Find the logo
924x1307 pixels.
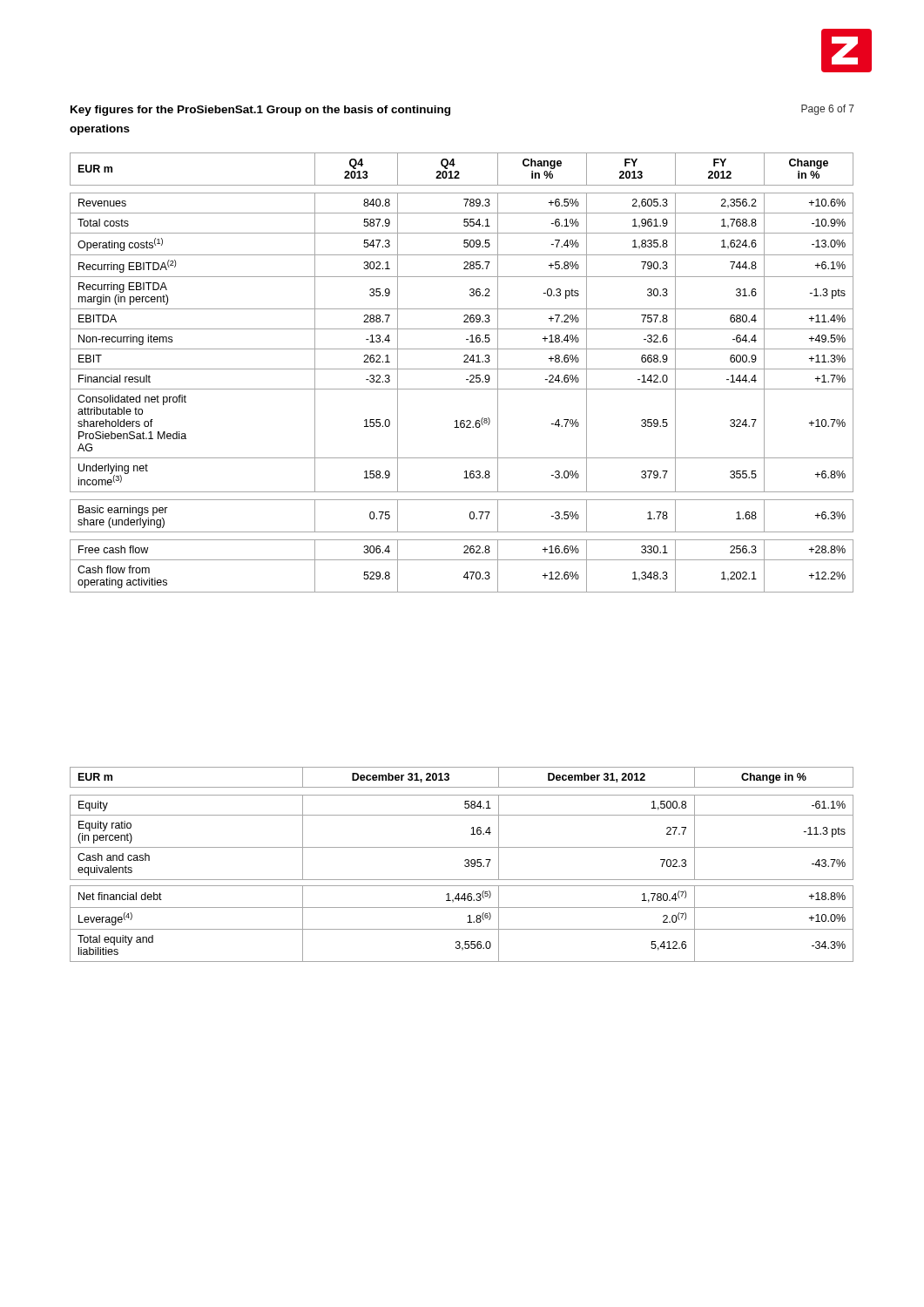pos(847,51)
